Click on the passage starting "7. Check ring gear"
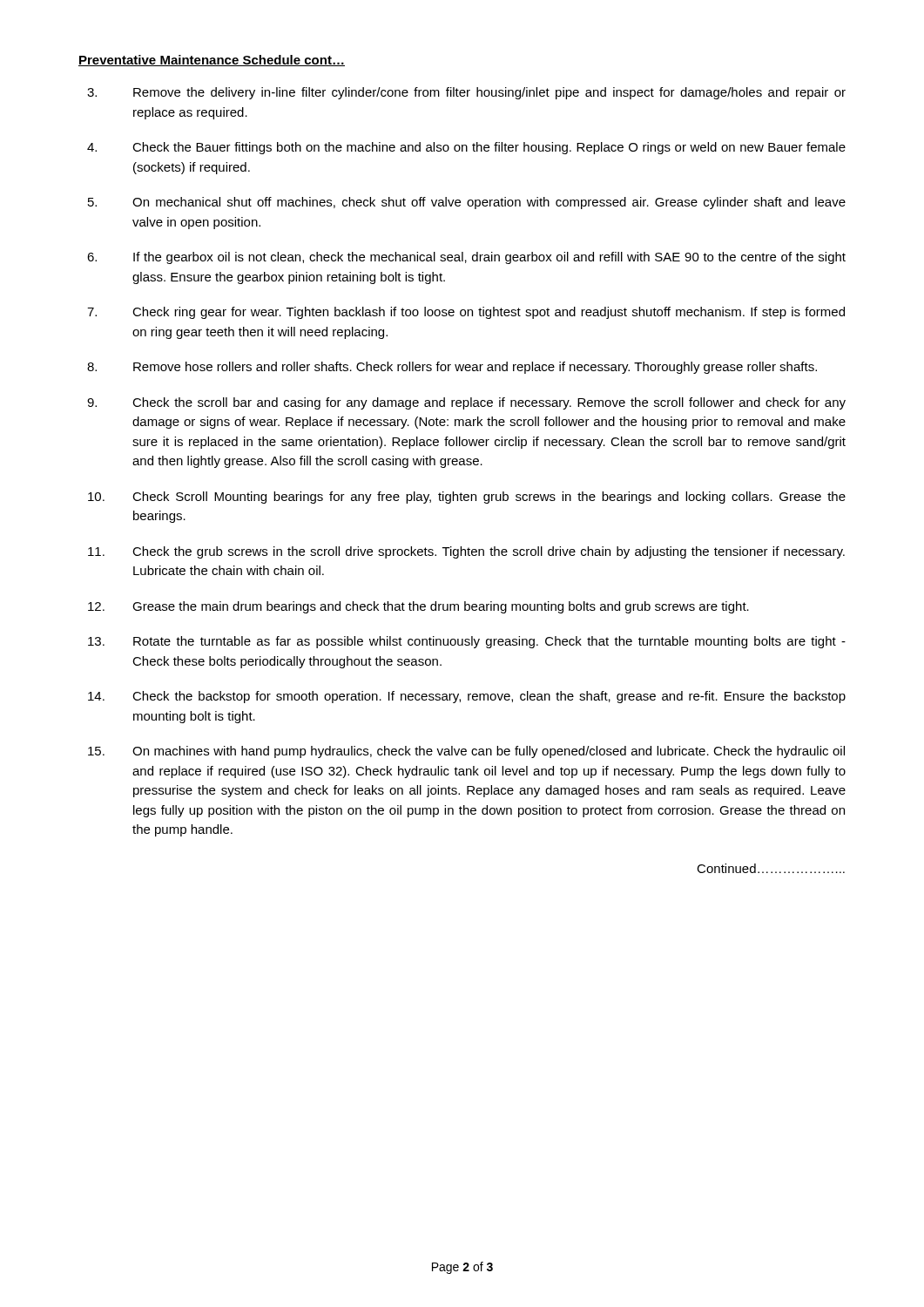 (x=462, y=322)
